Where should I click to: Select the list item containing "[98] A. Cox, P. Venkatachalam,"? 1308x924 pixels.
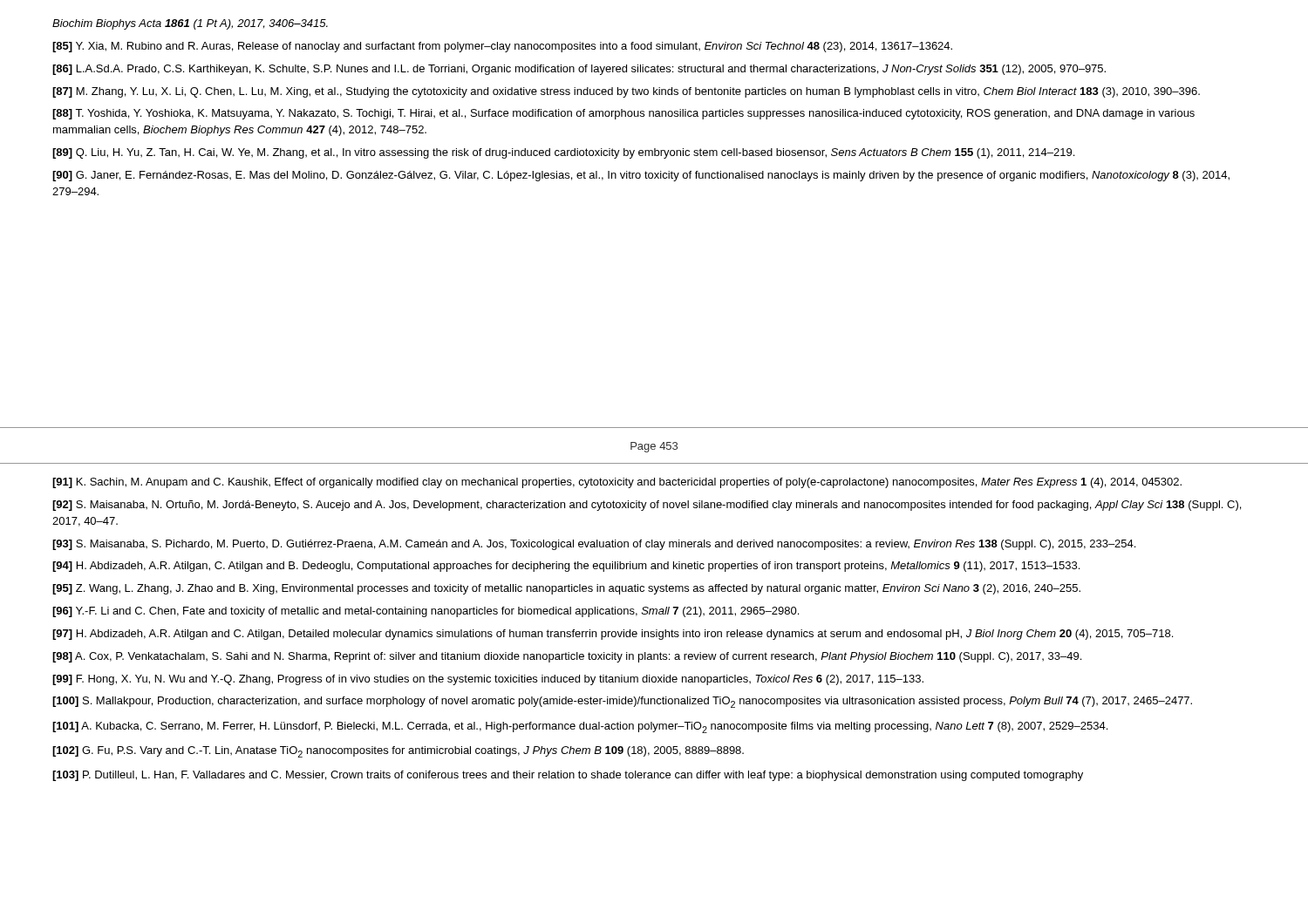[x=567, y=656]
